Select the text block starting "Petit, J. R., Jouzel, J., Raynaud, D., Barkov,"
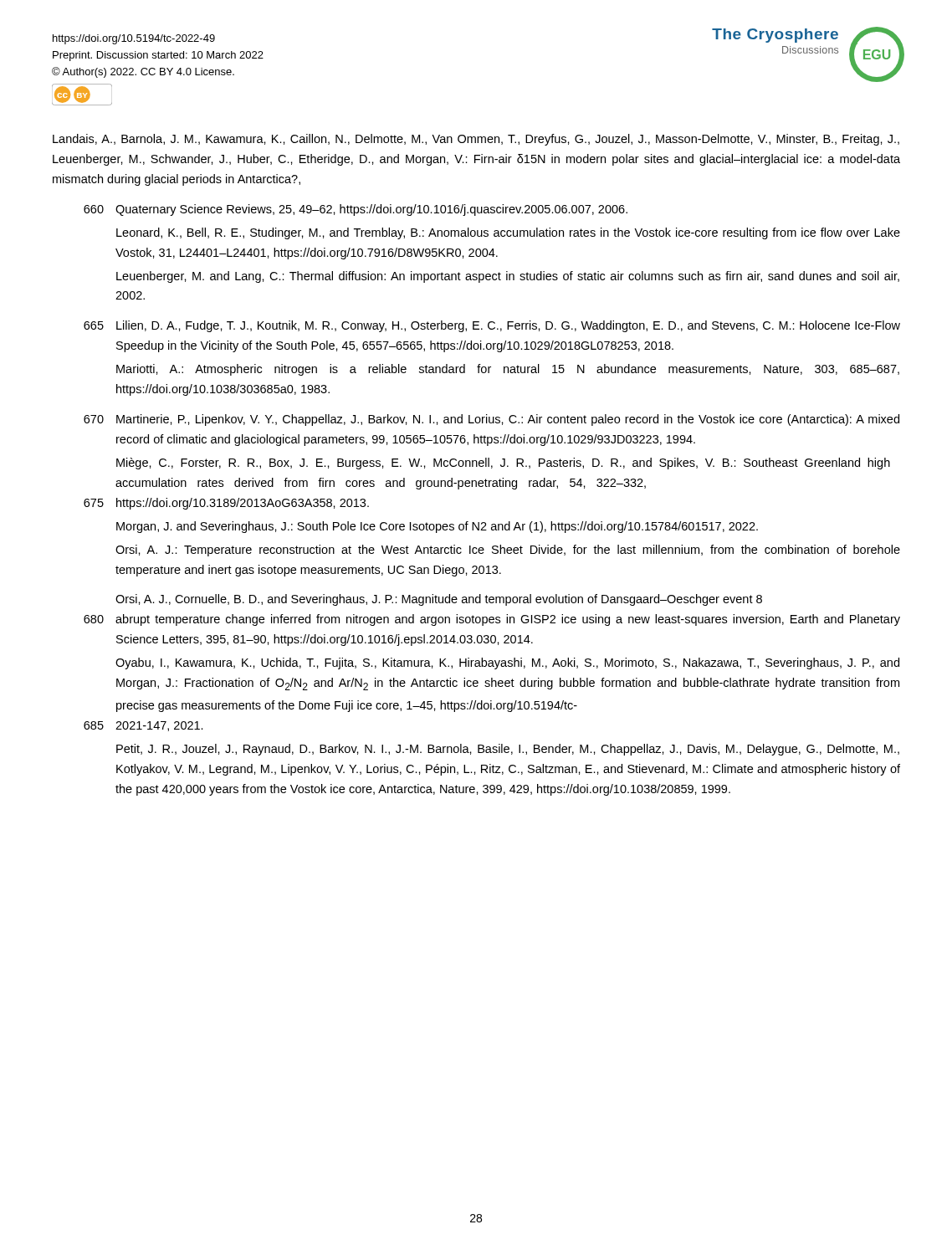Image resolution: width=952 pixels, height=1255 pixels. 508,769
